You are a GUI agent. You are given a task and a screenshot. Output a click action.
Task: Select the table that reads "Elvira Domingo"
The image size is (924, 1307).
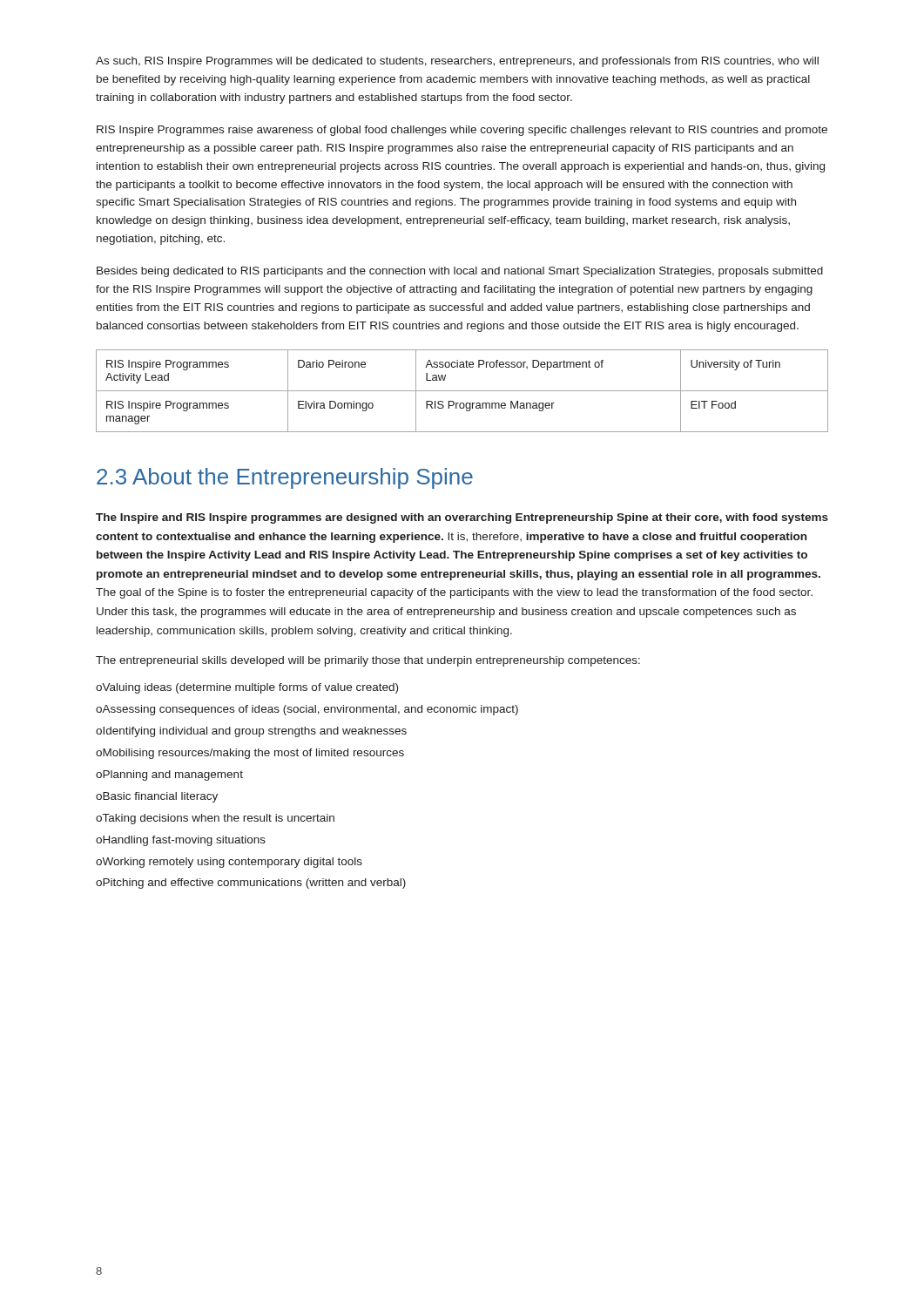462,391
